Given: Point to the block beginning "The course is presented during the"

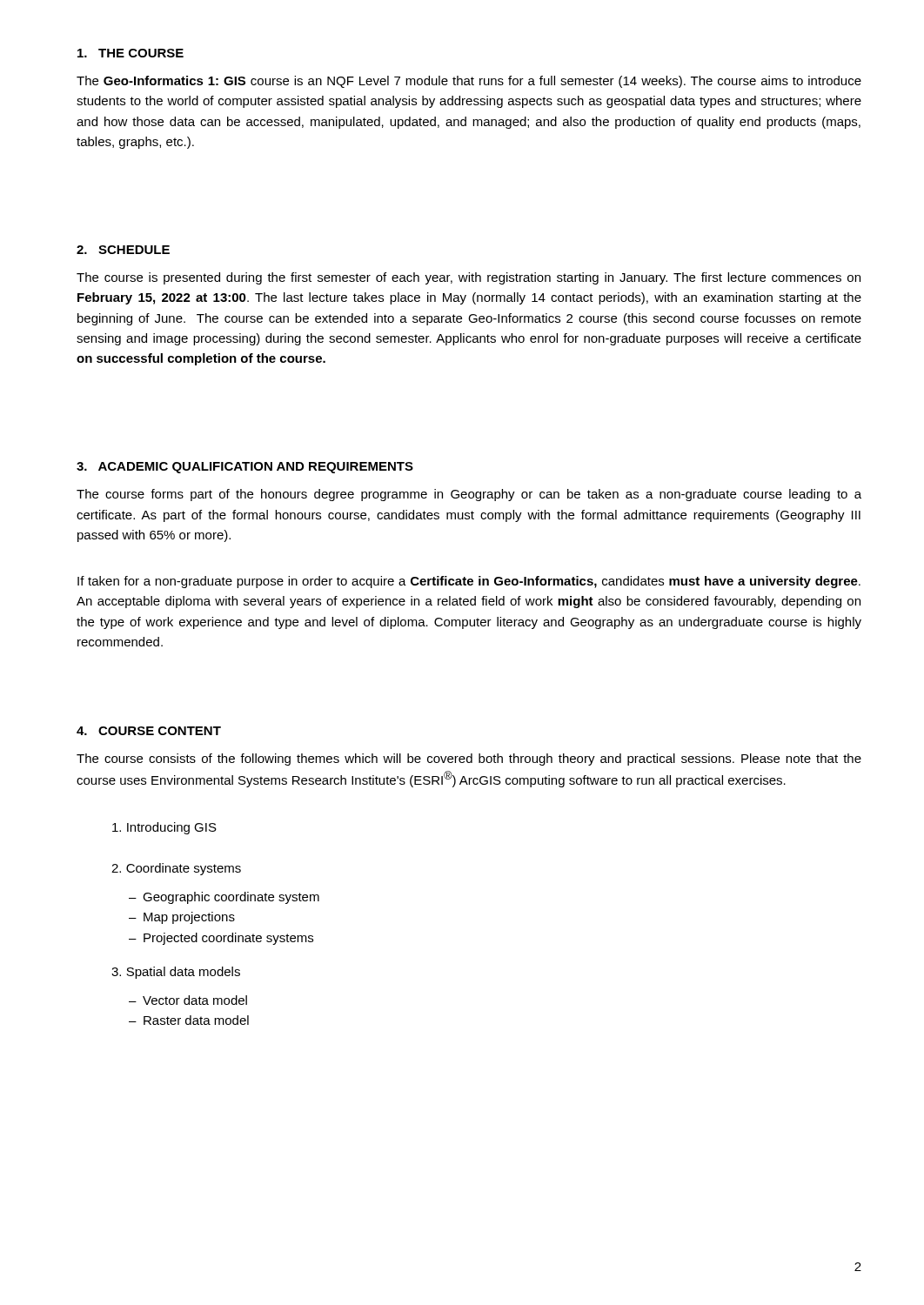Looking at the screenshot, I should point(469,318).
